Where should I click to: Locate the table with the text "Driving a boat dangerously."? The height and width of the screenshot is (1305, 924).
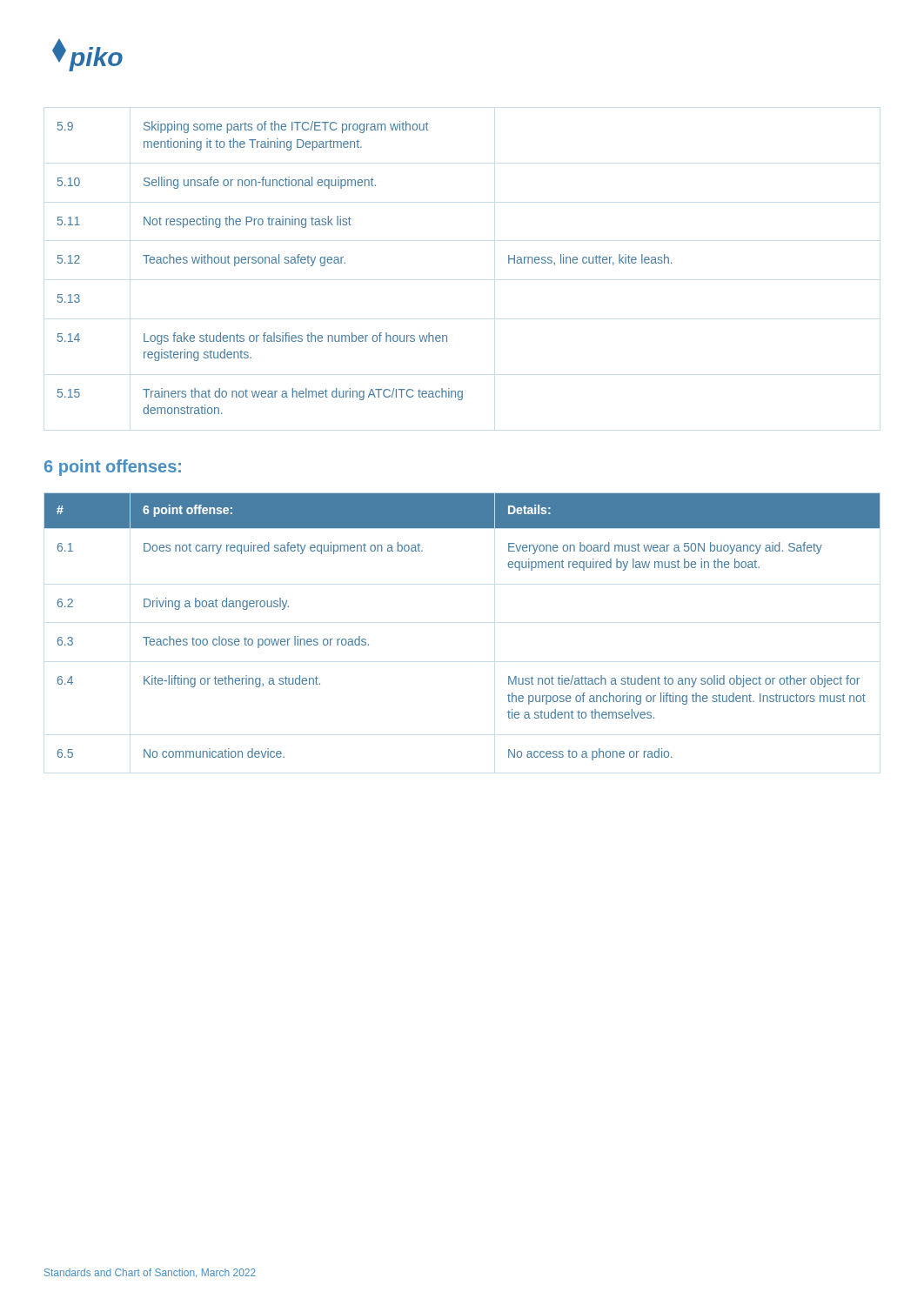(462, 633)
